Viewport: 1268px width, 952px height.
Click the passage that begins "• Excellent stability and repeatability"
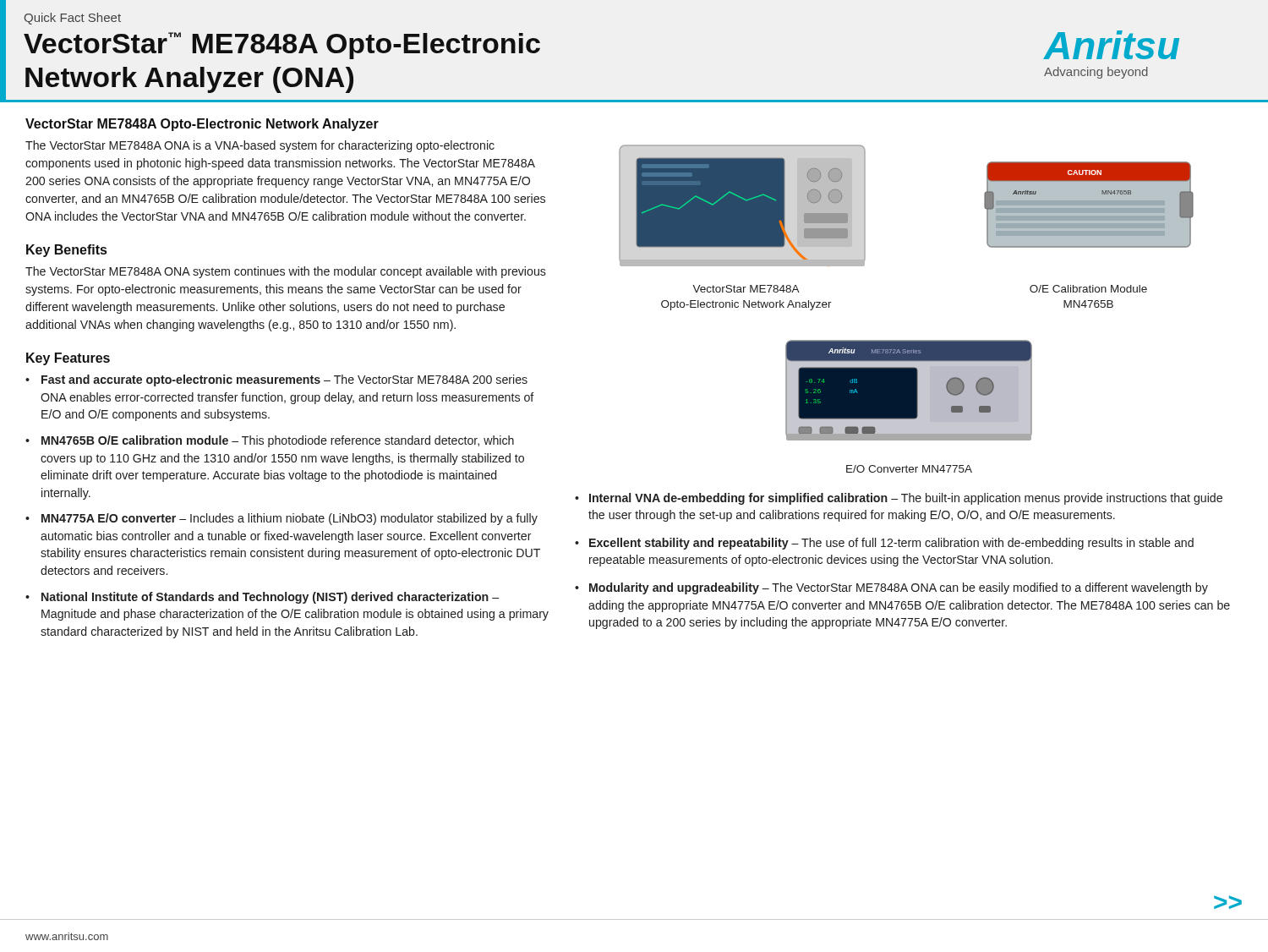(x=884, y=550)
